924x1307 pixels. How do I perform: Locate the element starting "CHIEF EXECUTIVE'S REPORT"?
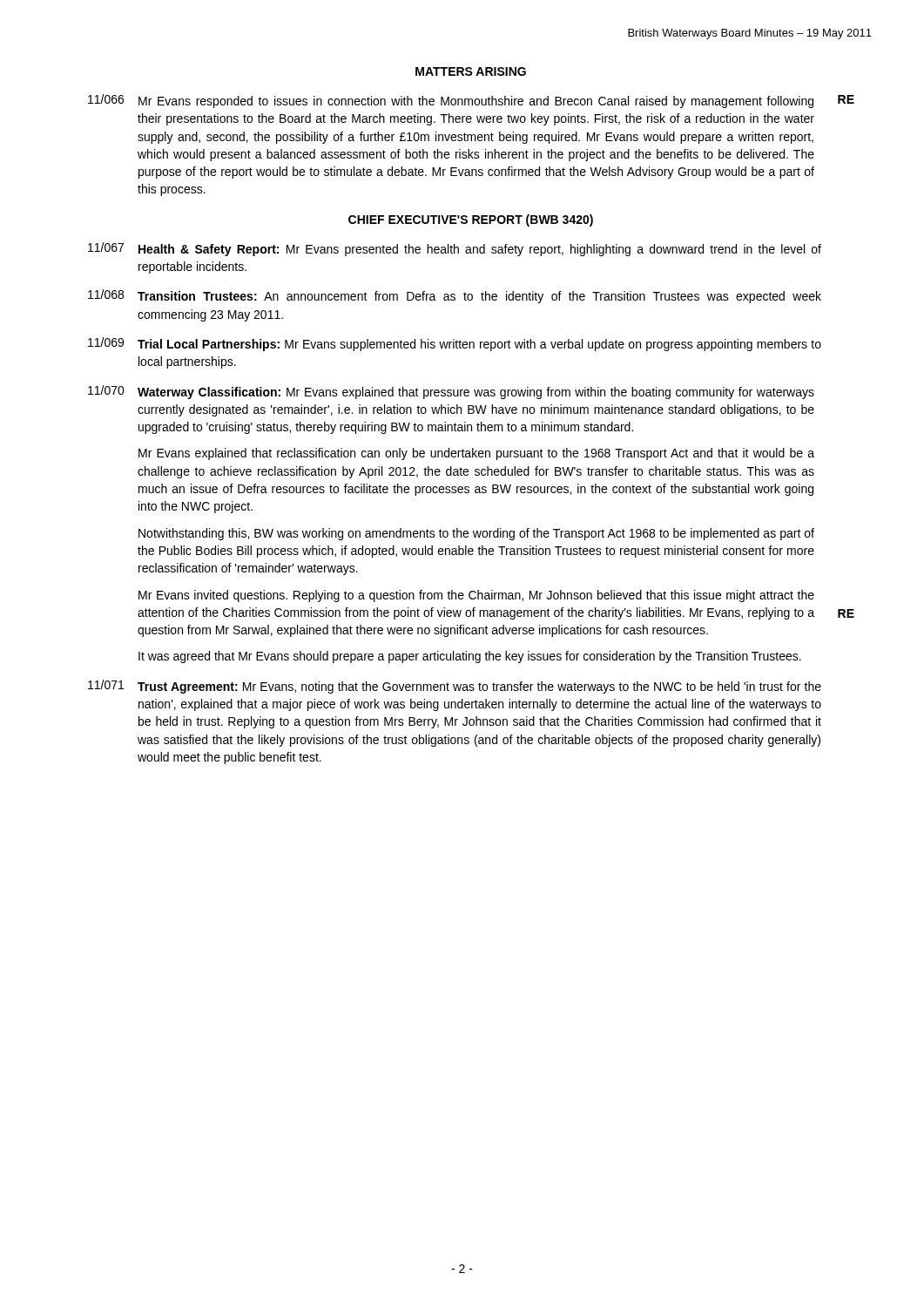[471, 219]
